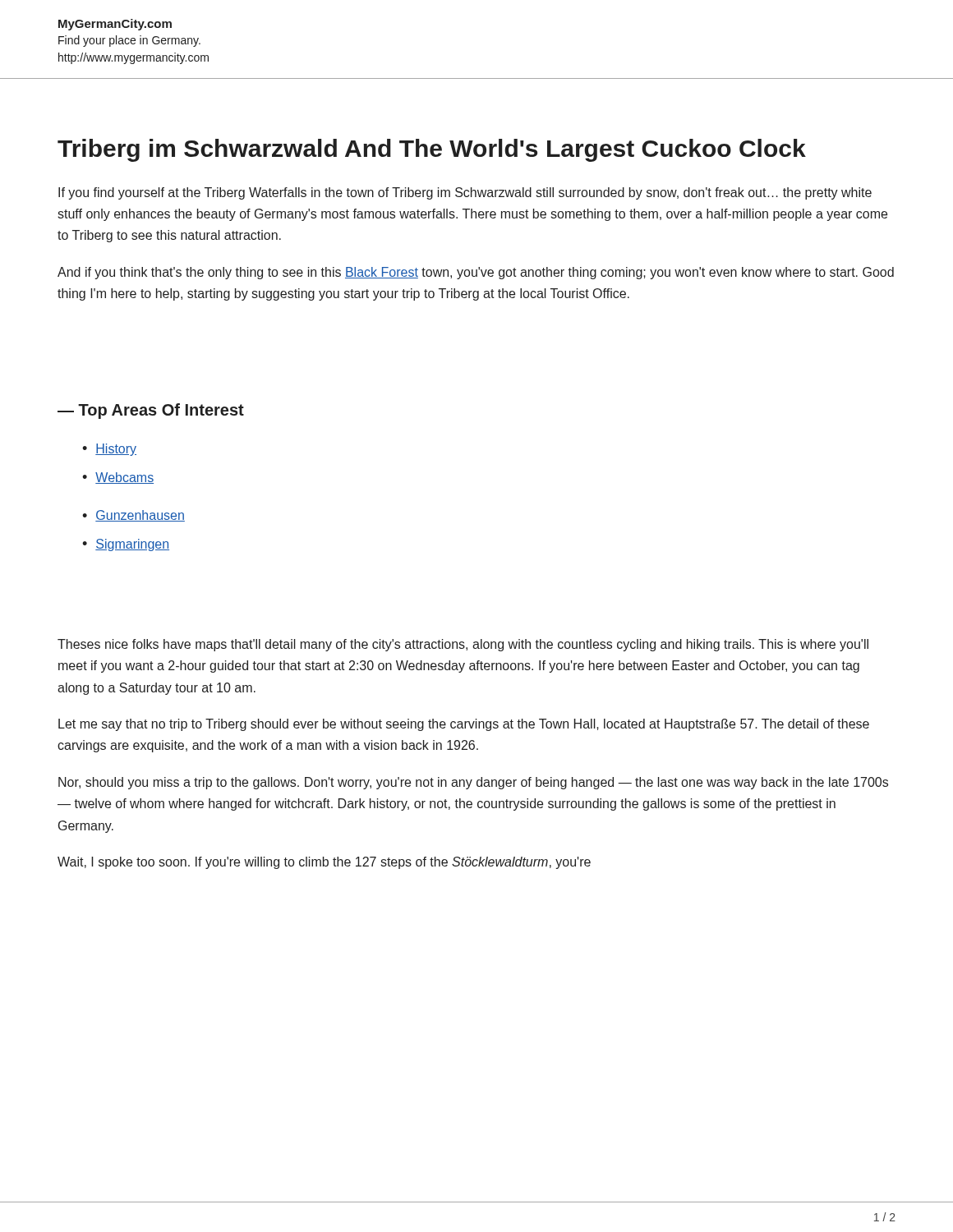The image size is (953, 1232).
Task: Select the title
Action: coord(432,148)
